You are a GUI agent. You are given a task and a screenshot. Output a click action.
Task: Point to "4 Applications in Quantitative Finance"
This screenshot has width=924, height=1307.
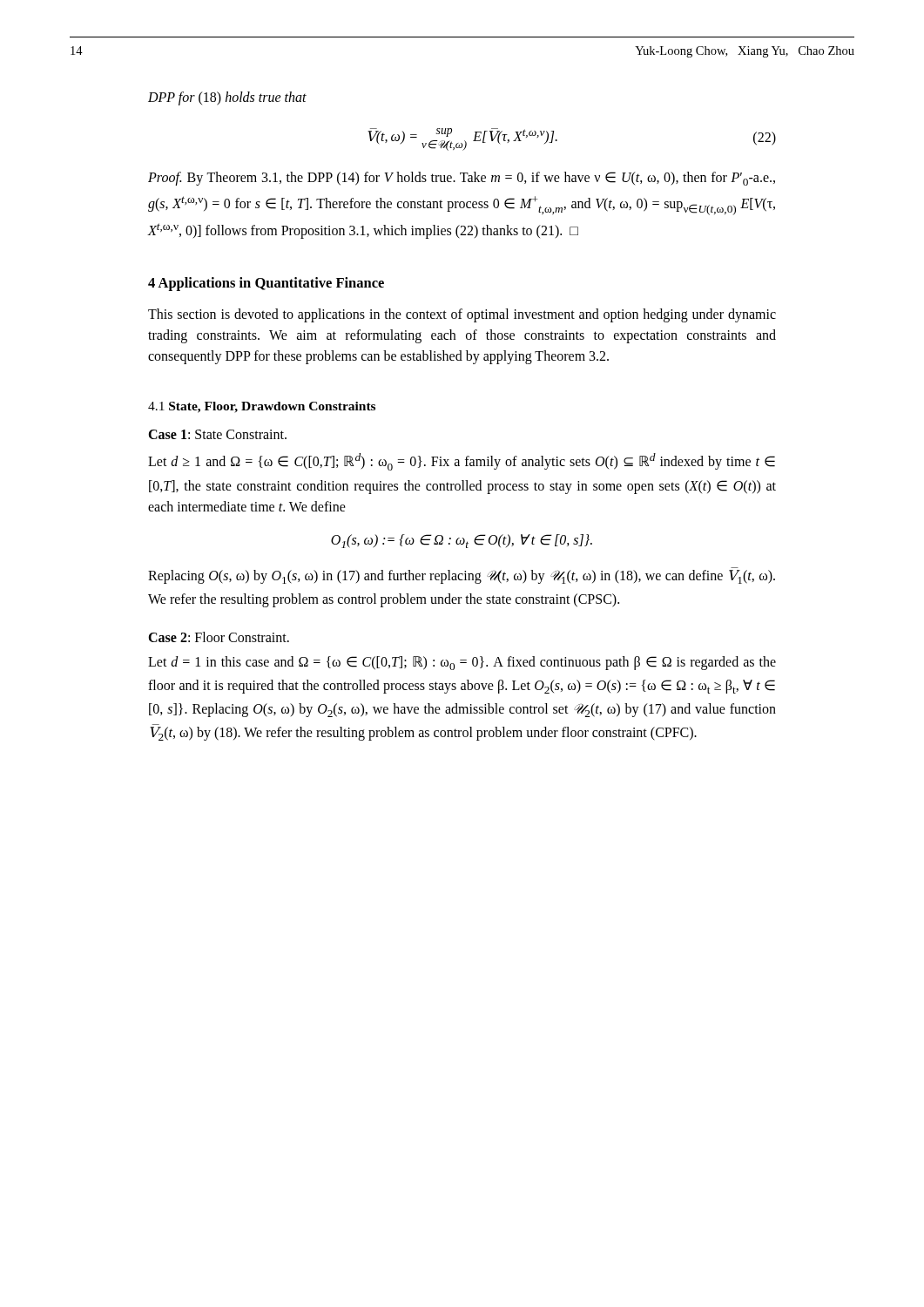coord(266,283)
